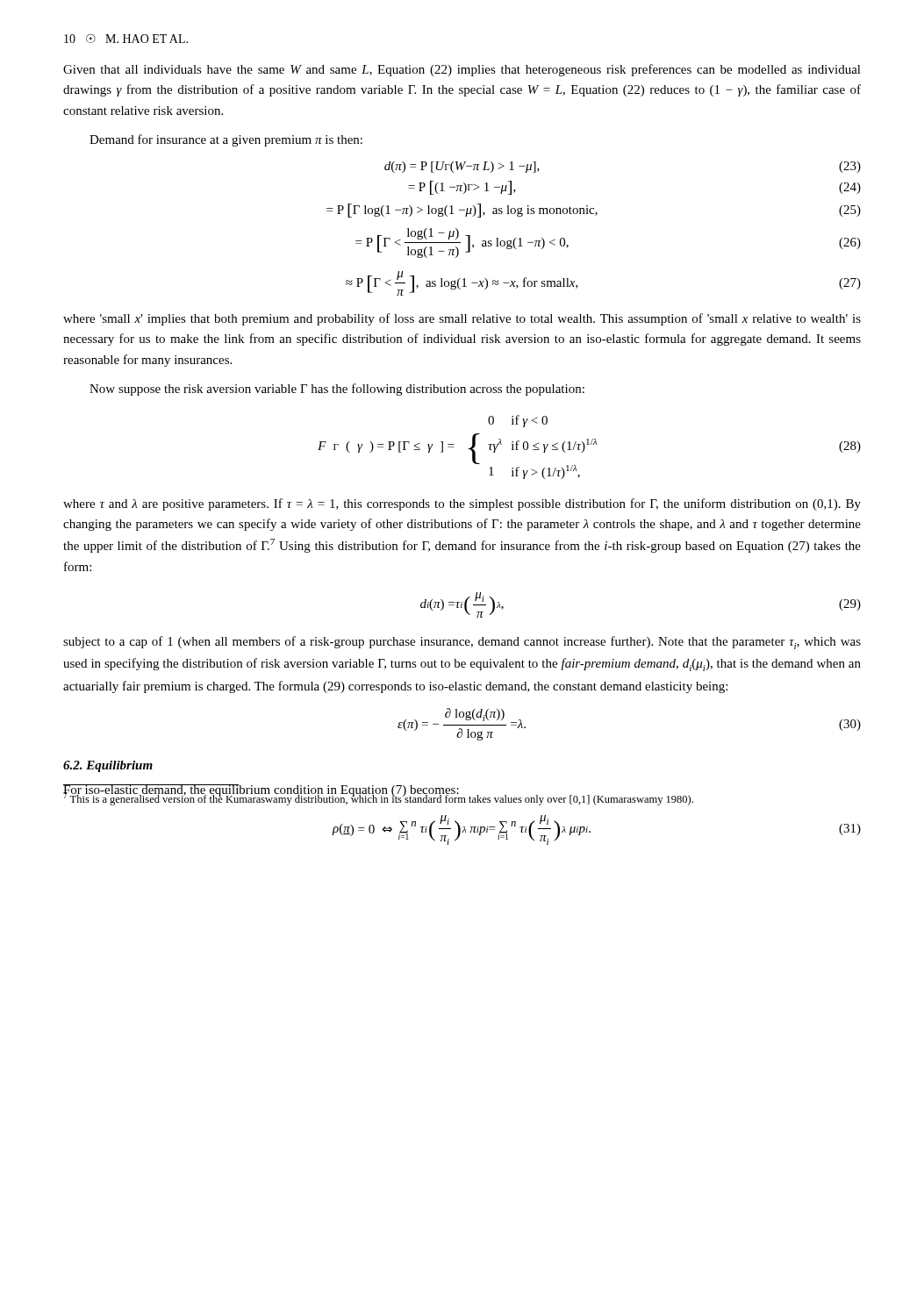This screenshot has height=1316, width=924.
Task: Select the text block starting "6.2. Equilibrium"
Action: click(x=108, y=765)
